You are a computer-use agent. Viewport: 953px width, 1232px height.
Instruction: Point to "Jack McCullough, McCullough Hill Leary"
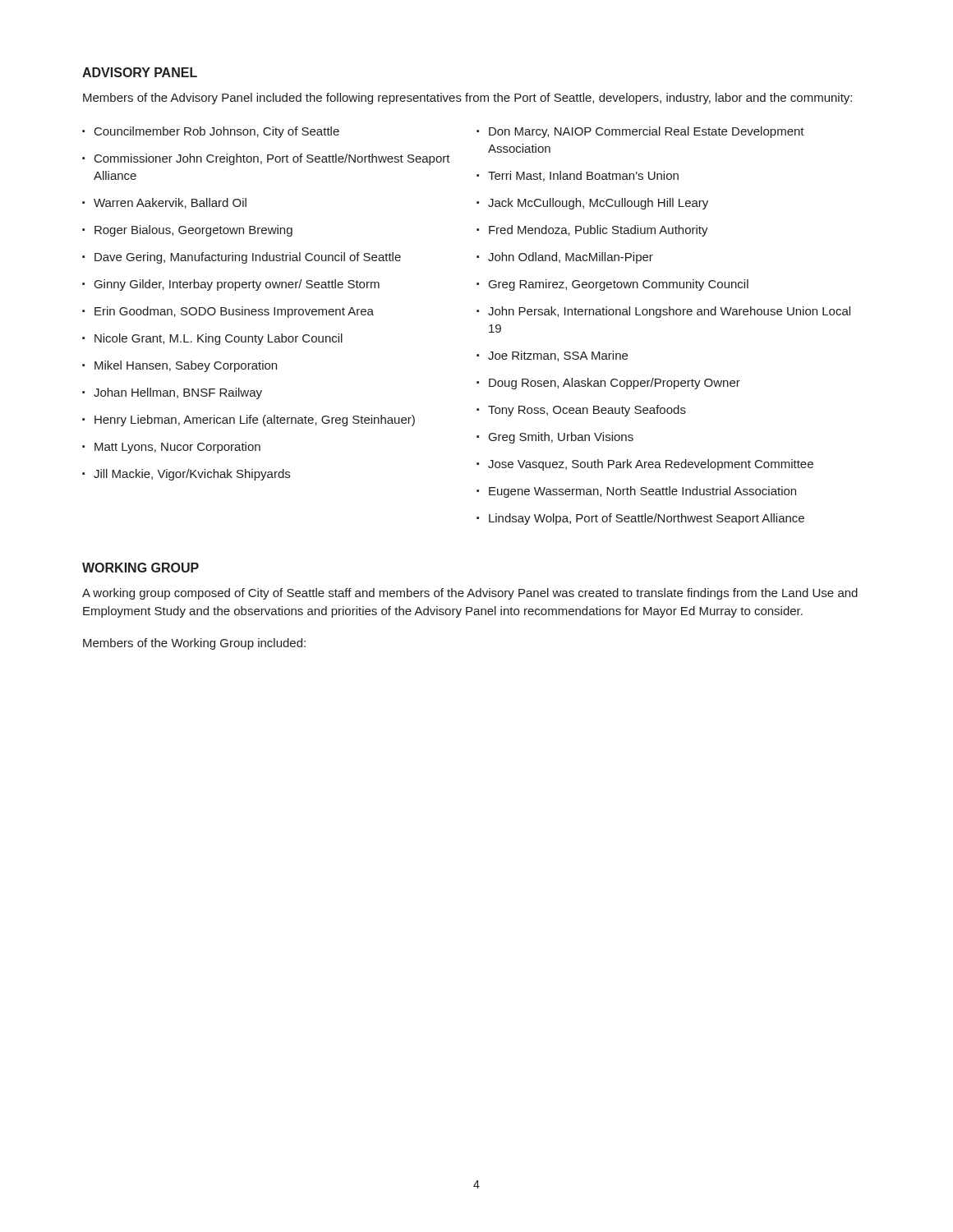coord(598,202)
